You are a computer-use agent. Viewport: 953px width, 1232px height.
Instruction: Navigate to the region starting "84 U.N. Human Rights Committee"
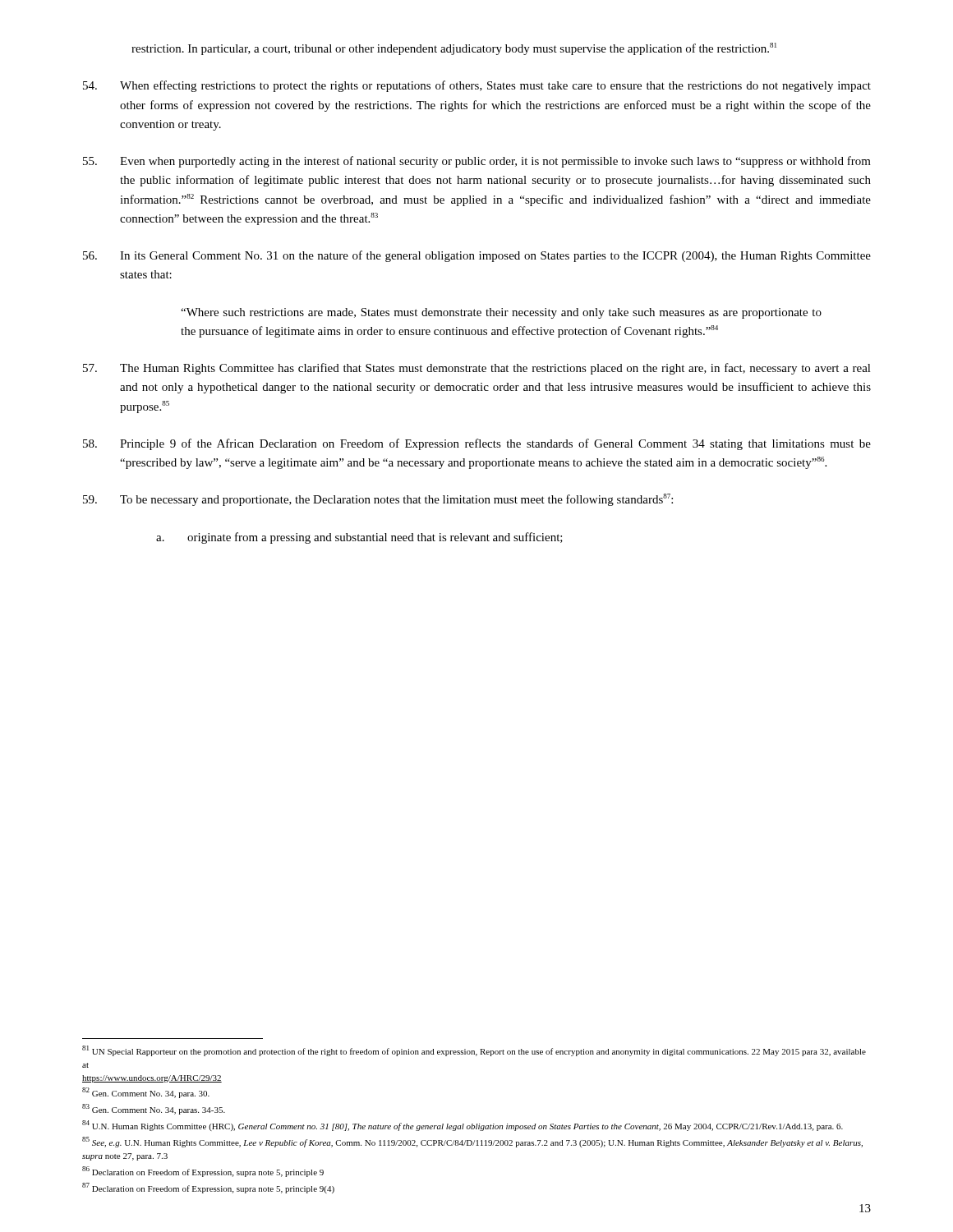pyautogui.click(x=463, y=1126)
